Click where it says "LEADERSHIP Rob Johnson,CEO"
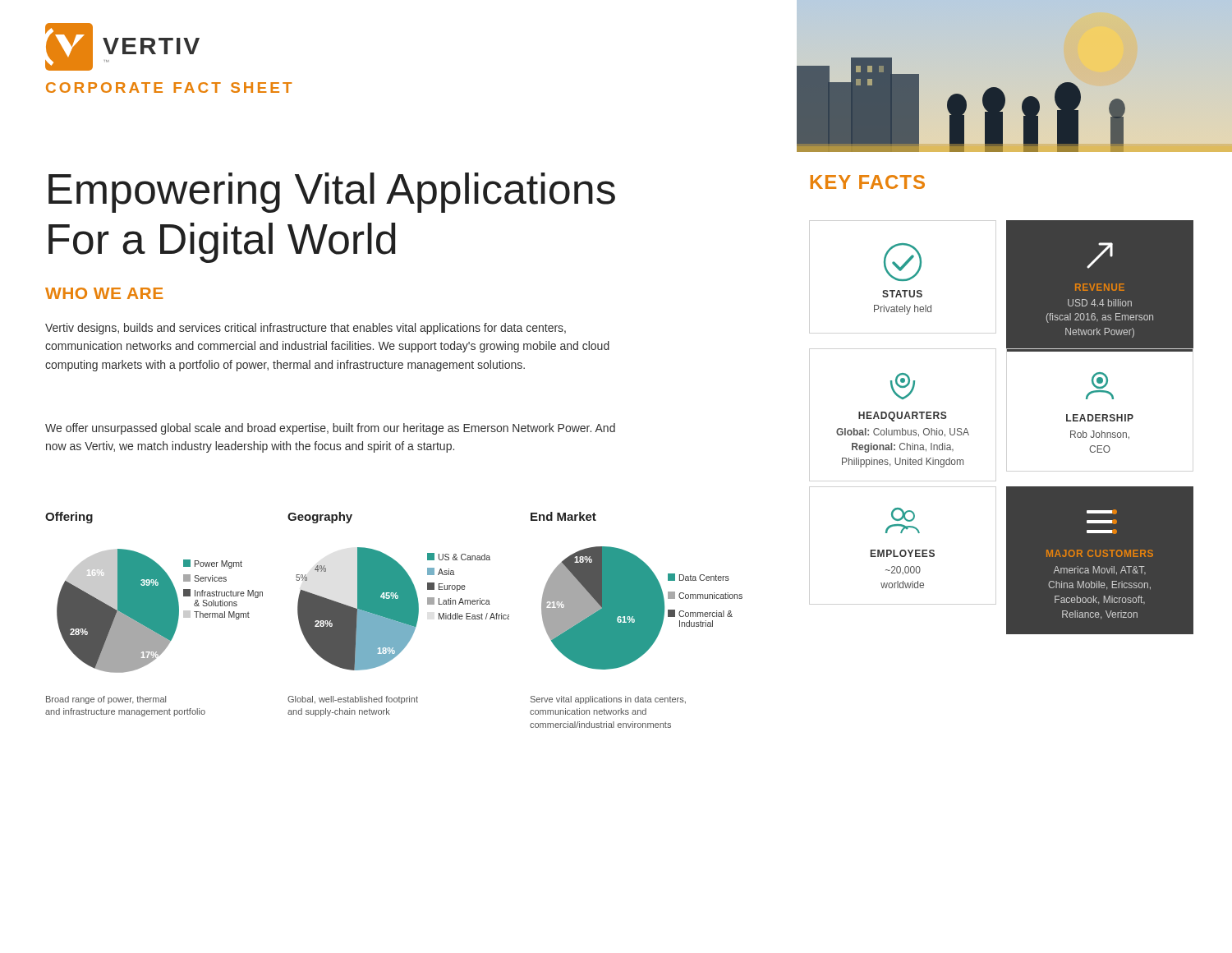Image resolution: width=1232 pixels, height=953 pixels. pos(1100,412)
